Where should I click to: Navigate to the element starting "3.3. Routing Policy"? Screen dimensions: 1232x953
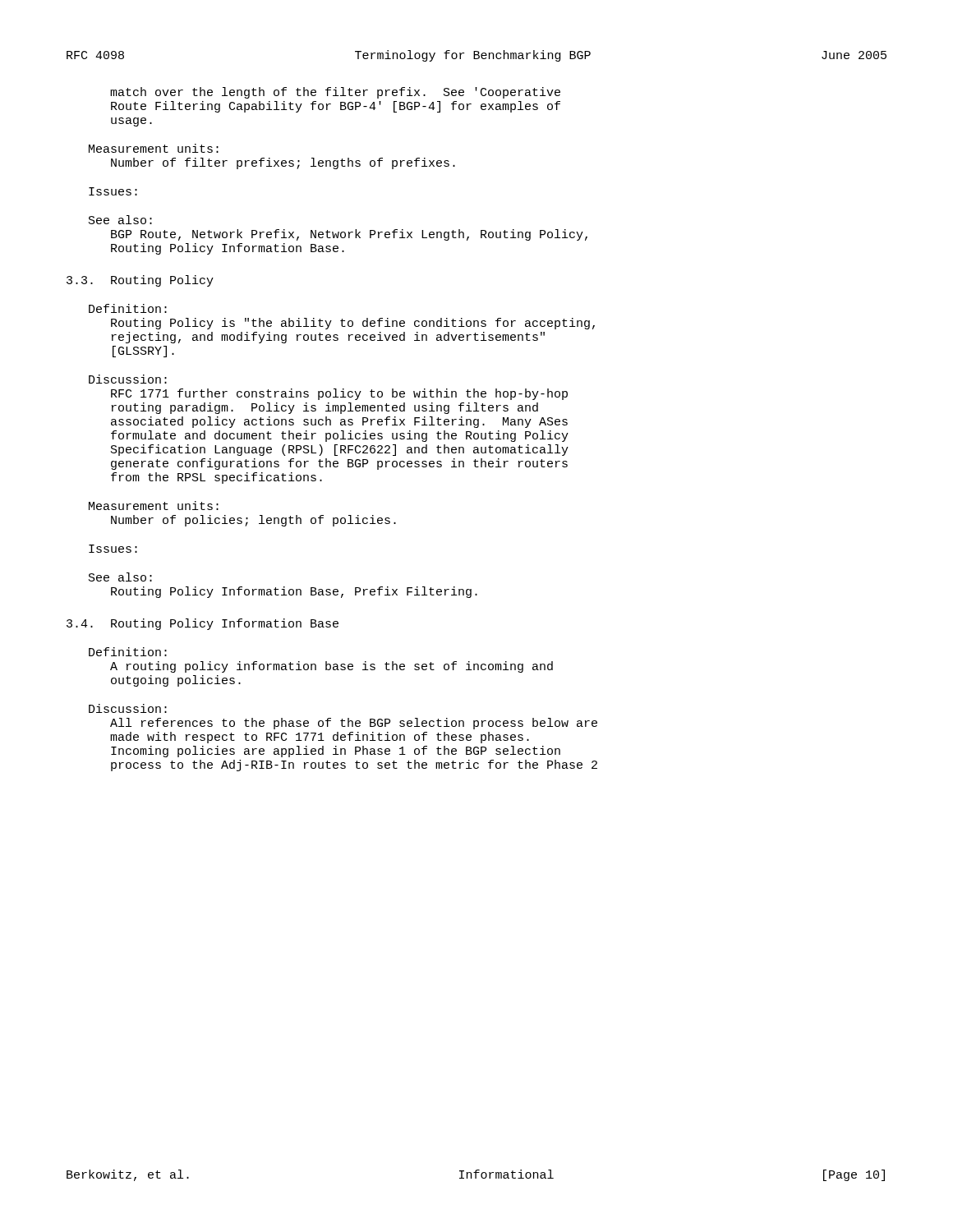click(140, 281)
